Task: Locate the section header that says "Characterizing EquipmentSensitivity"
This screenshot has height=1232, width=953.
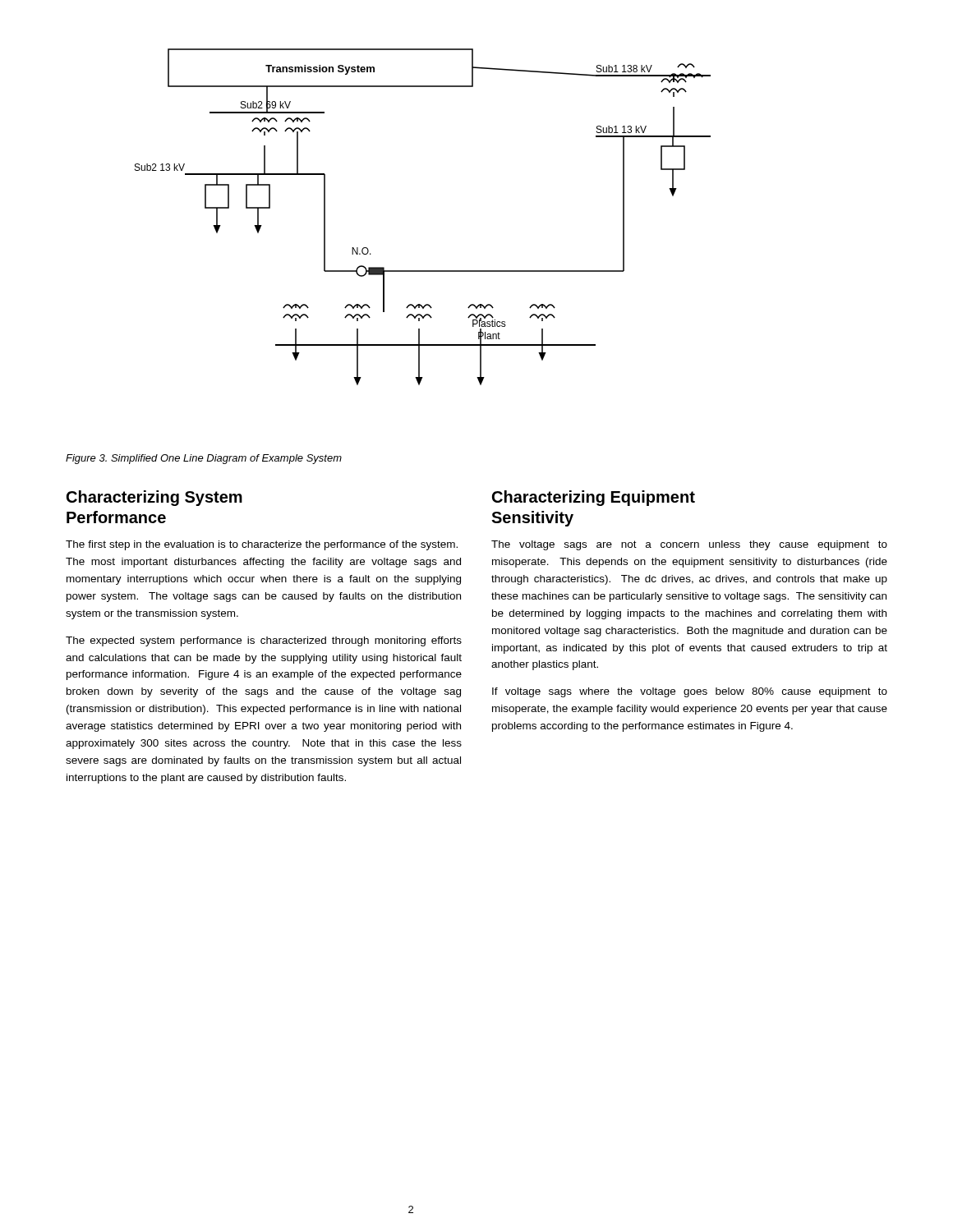Action: pyautogui.click(x=593, y=507)
